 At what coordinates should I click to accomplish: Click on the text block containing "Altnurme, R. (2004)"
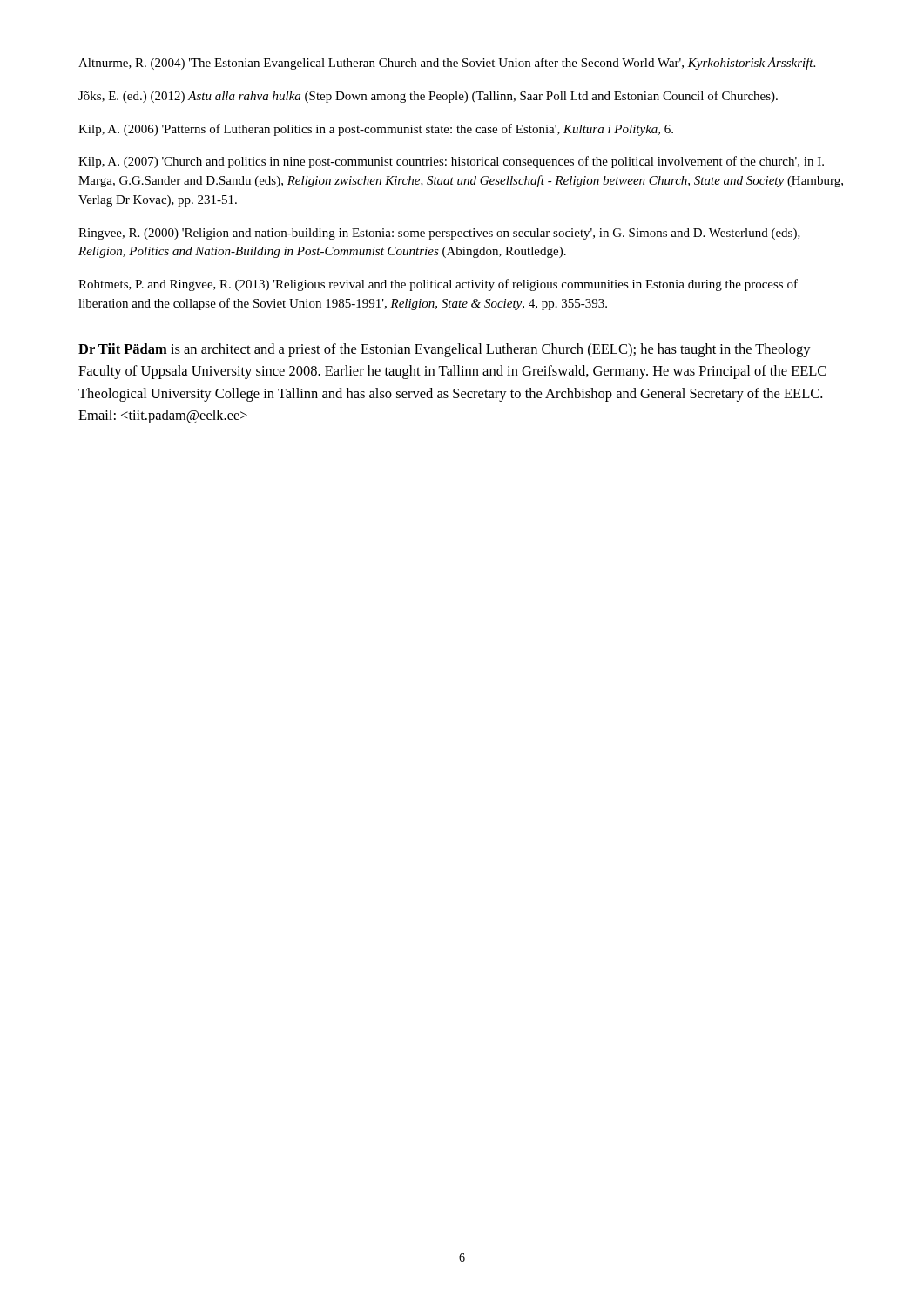[x=447, y=63]
